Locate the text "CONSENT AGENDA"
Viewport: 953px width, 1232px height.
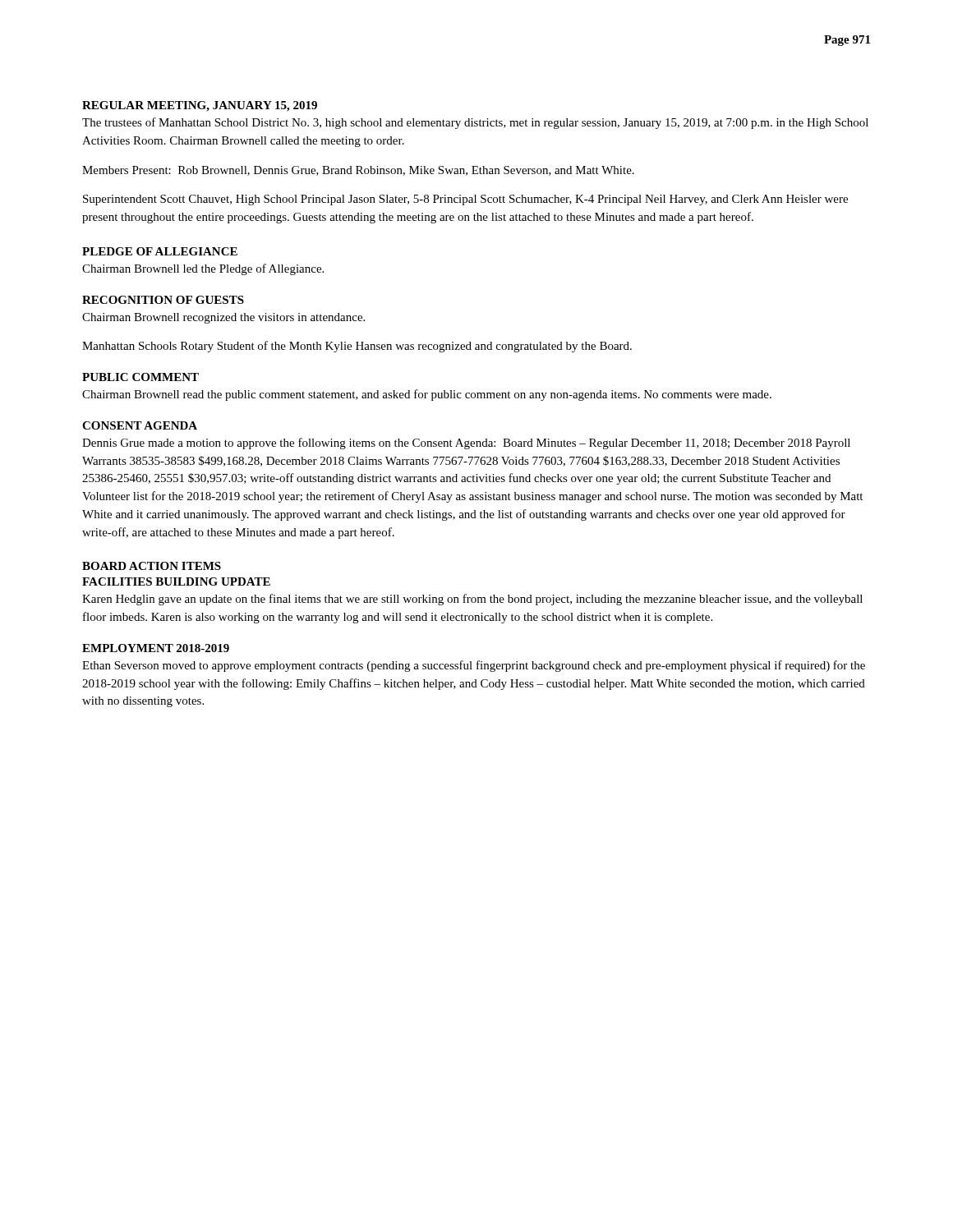click(x=140, y=425)
